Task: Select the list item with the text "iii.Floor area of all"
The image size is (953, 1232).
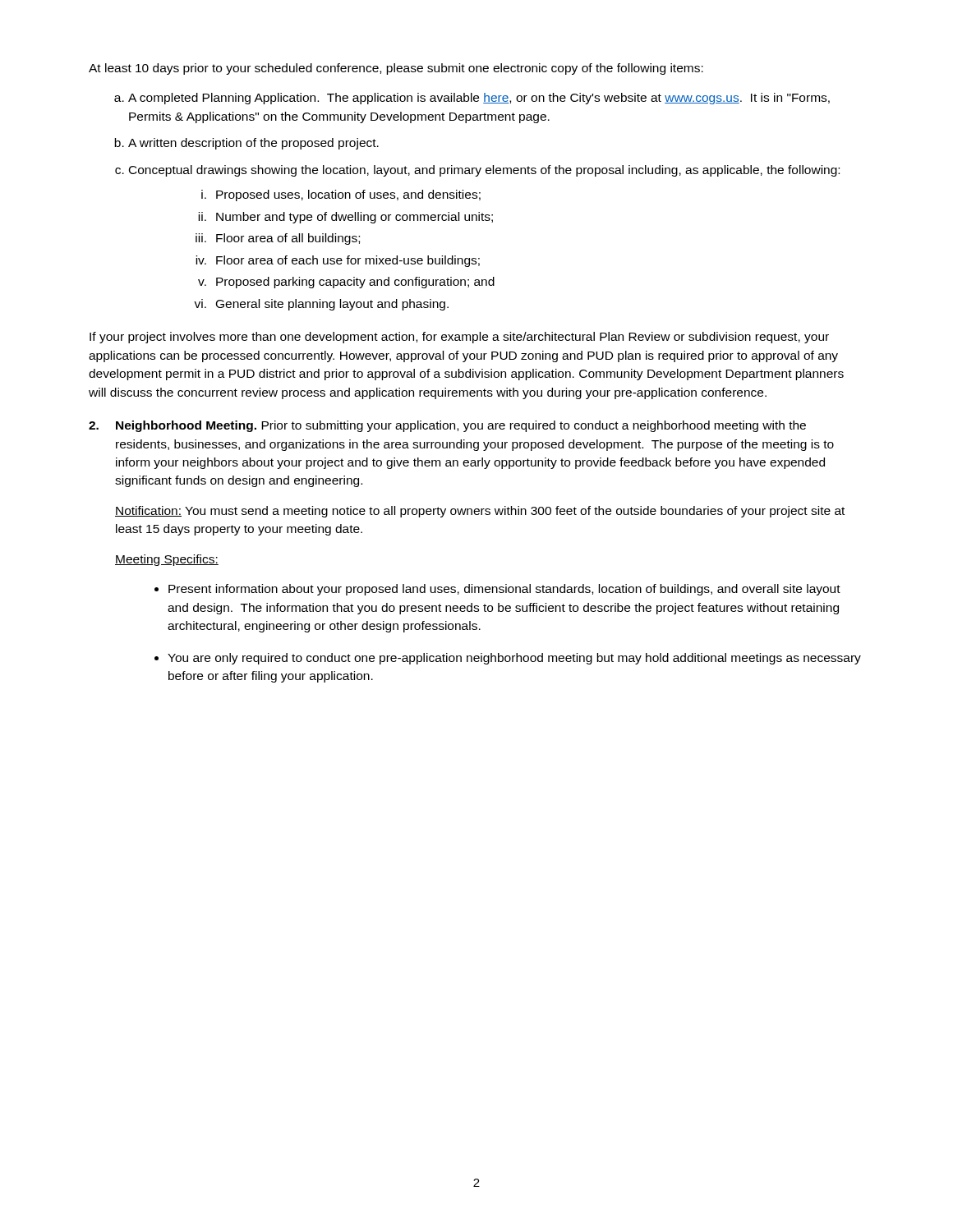Action: point(278,239)
